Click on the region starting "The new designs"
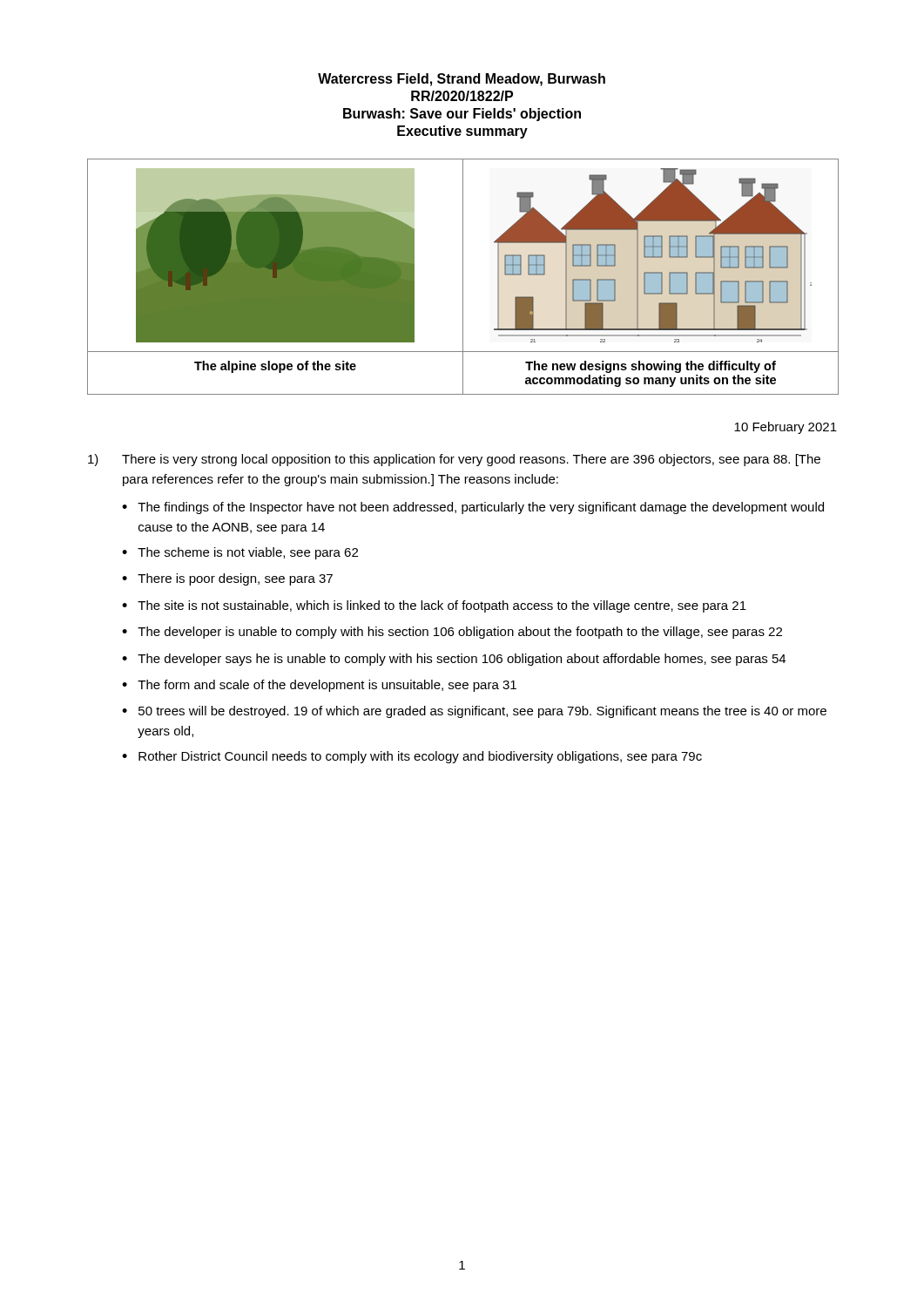The height and width of the screenshot is (1307, 924). pyautogui.click(x=651, y=373)
